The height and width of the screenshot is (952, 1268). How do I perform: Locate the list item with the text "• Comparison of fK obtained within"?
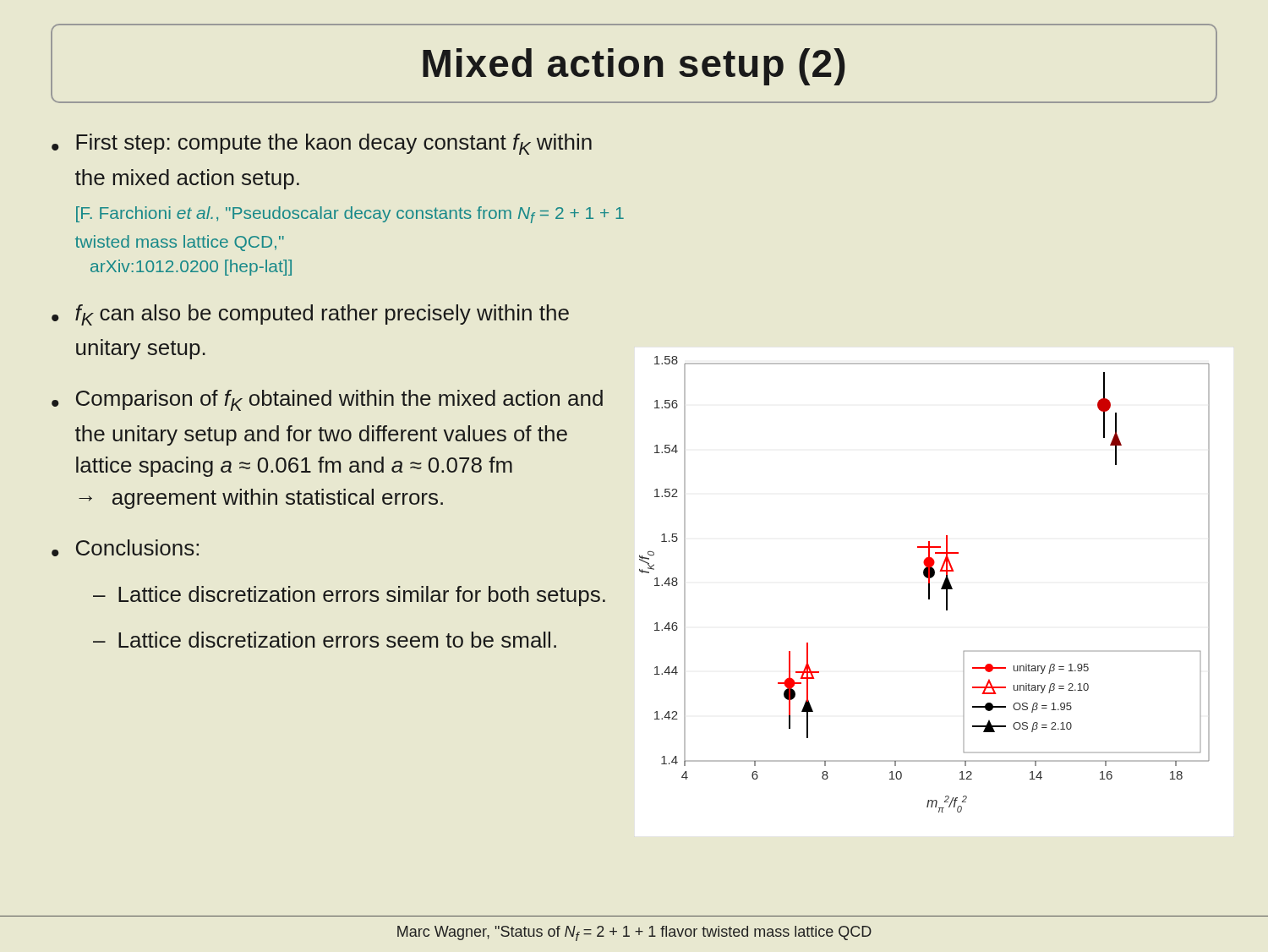(338, 448)
